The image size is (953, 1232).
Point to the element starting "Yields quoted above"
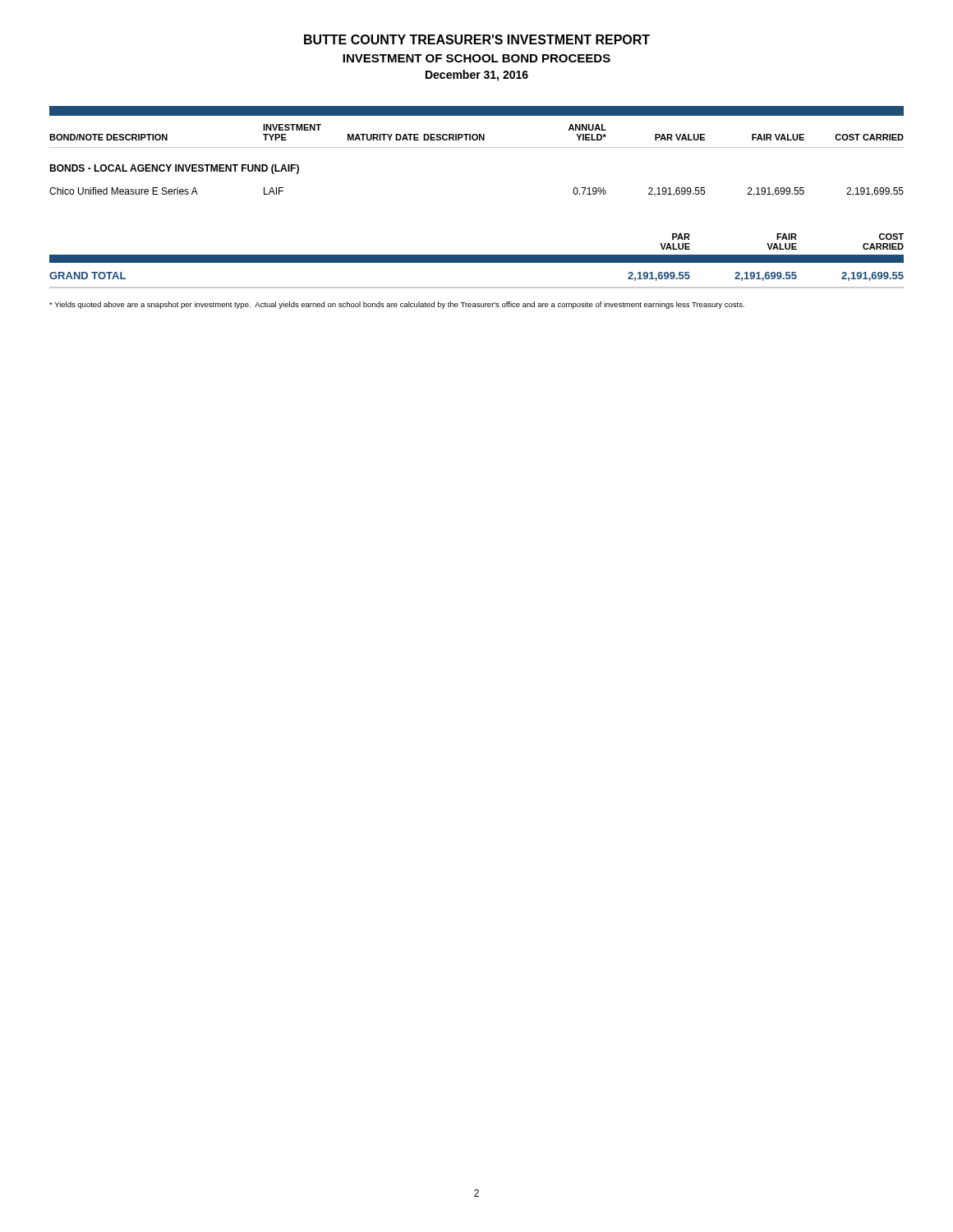tap(397, 304)
